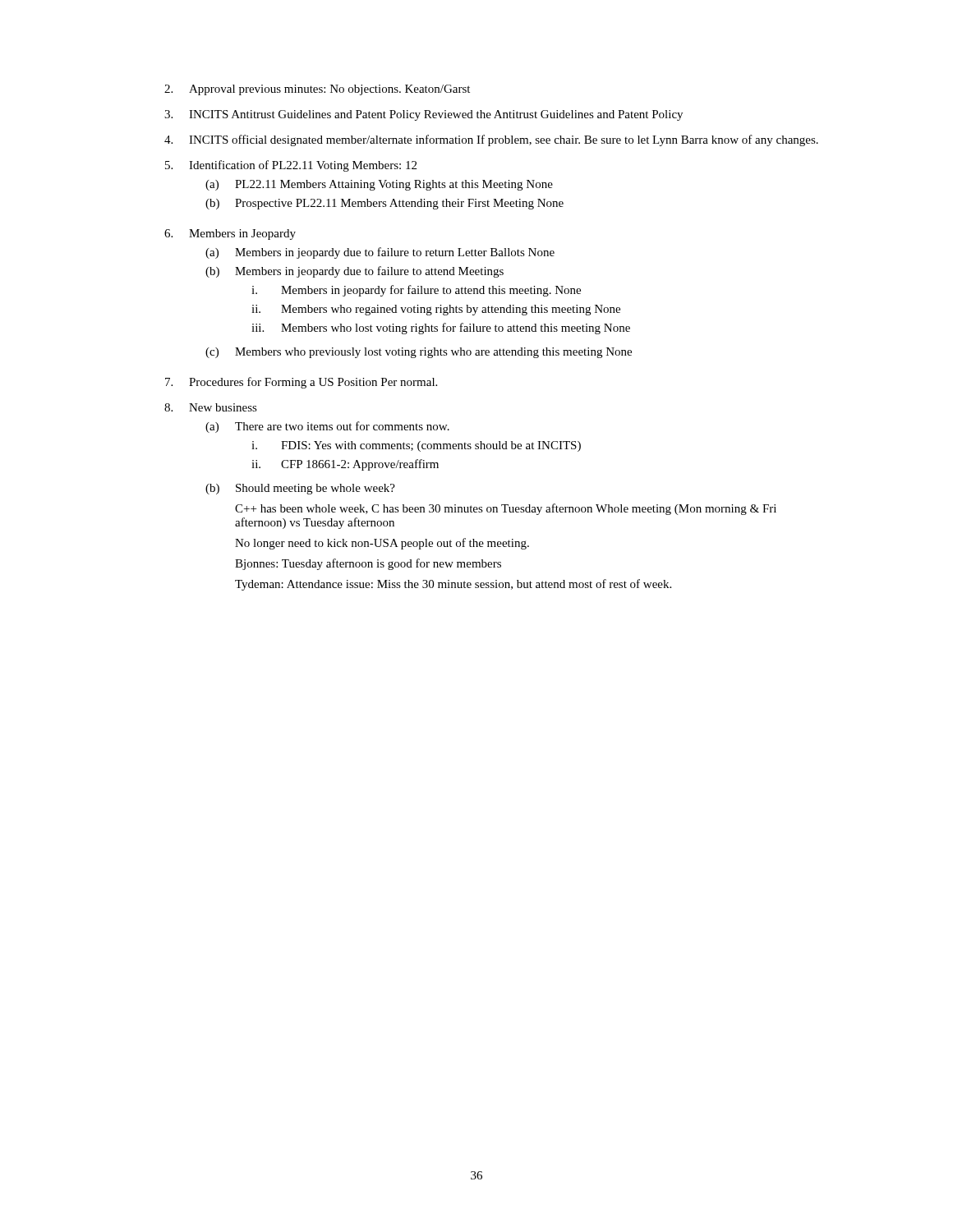Find the list item with the text "4. INCITS official designated member/alternate"

pos(493,140)
